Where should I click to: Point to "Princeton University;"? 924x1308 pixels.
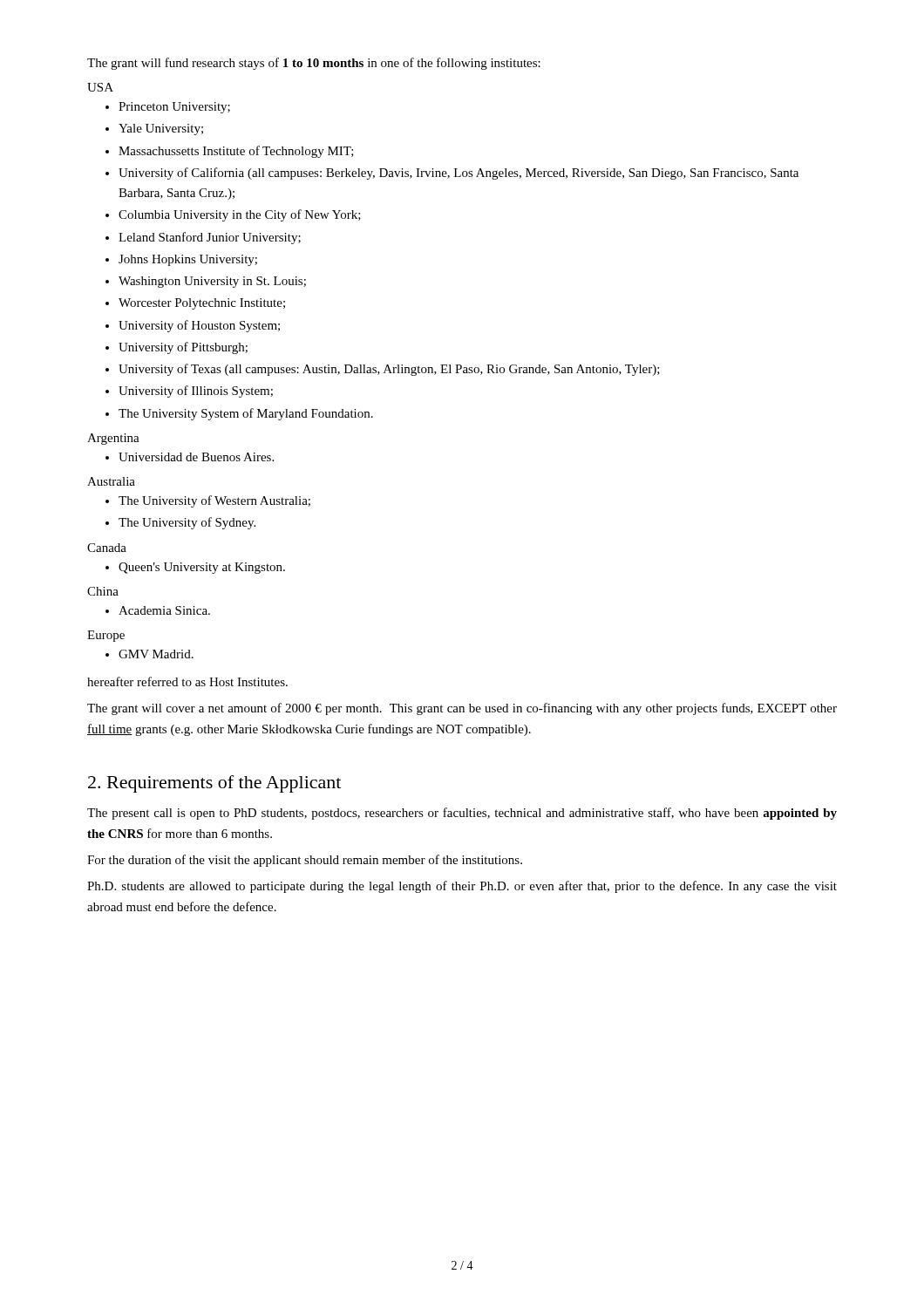click(x=175, y=106)
